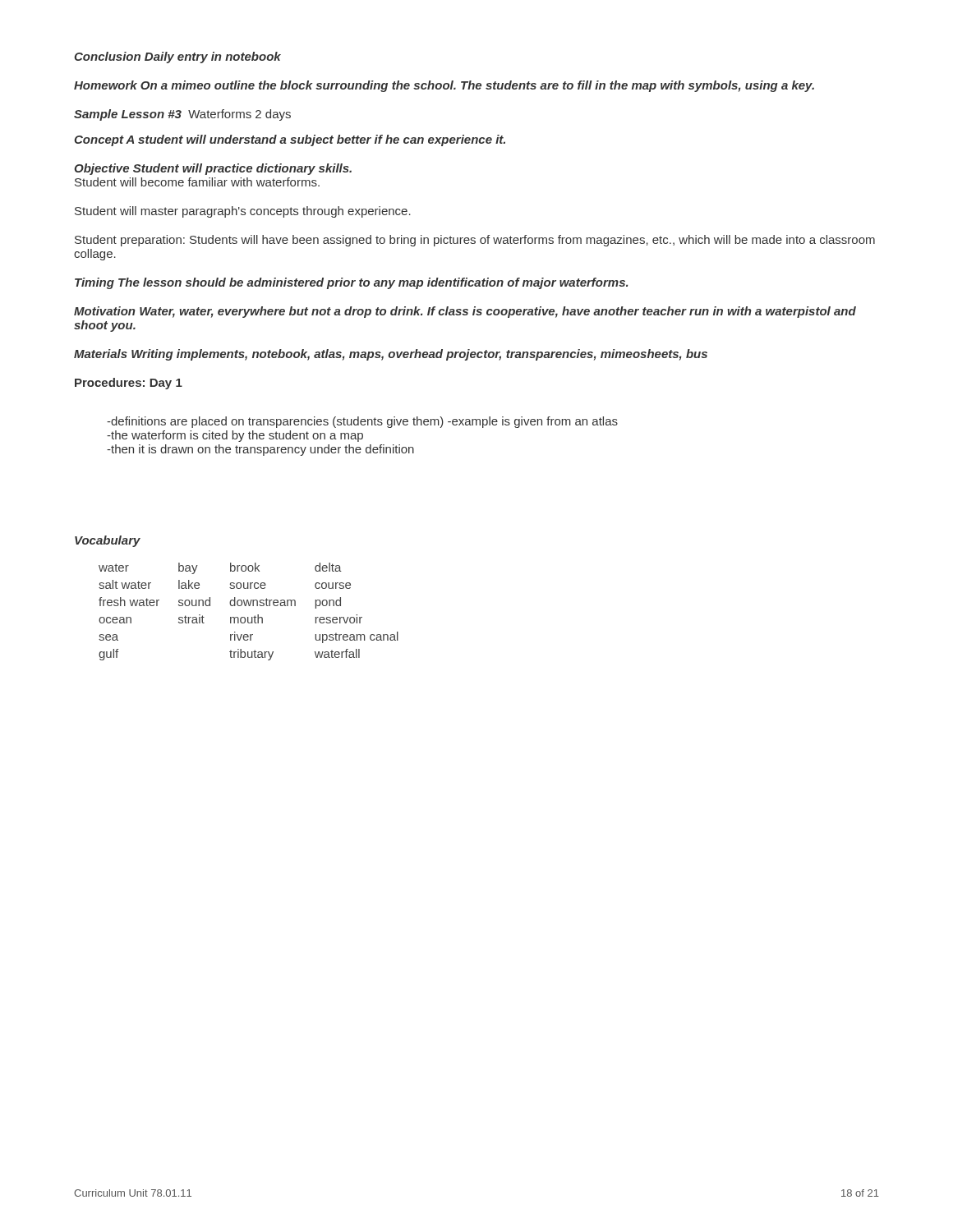The height and width of the screenshot is (1232, 953).
Task: Locate the block of text that opens with "Objective Student will practice dictionary skills. Student will"
Action: [x=213, y=175]
